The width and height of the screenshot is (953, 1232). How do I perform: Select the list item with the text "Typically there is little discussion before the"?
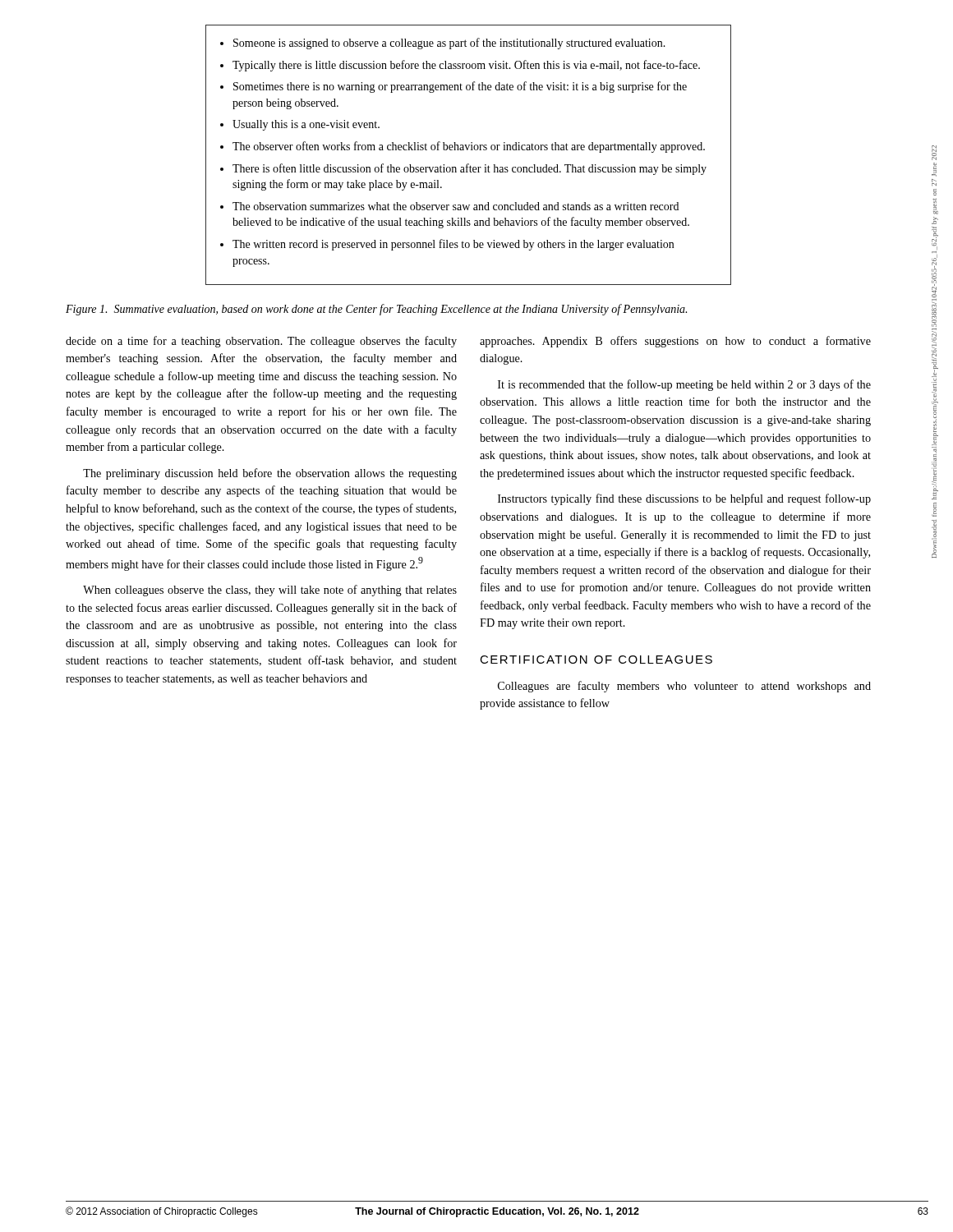(x=467, y=65)
